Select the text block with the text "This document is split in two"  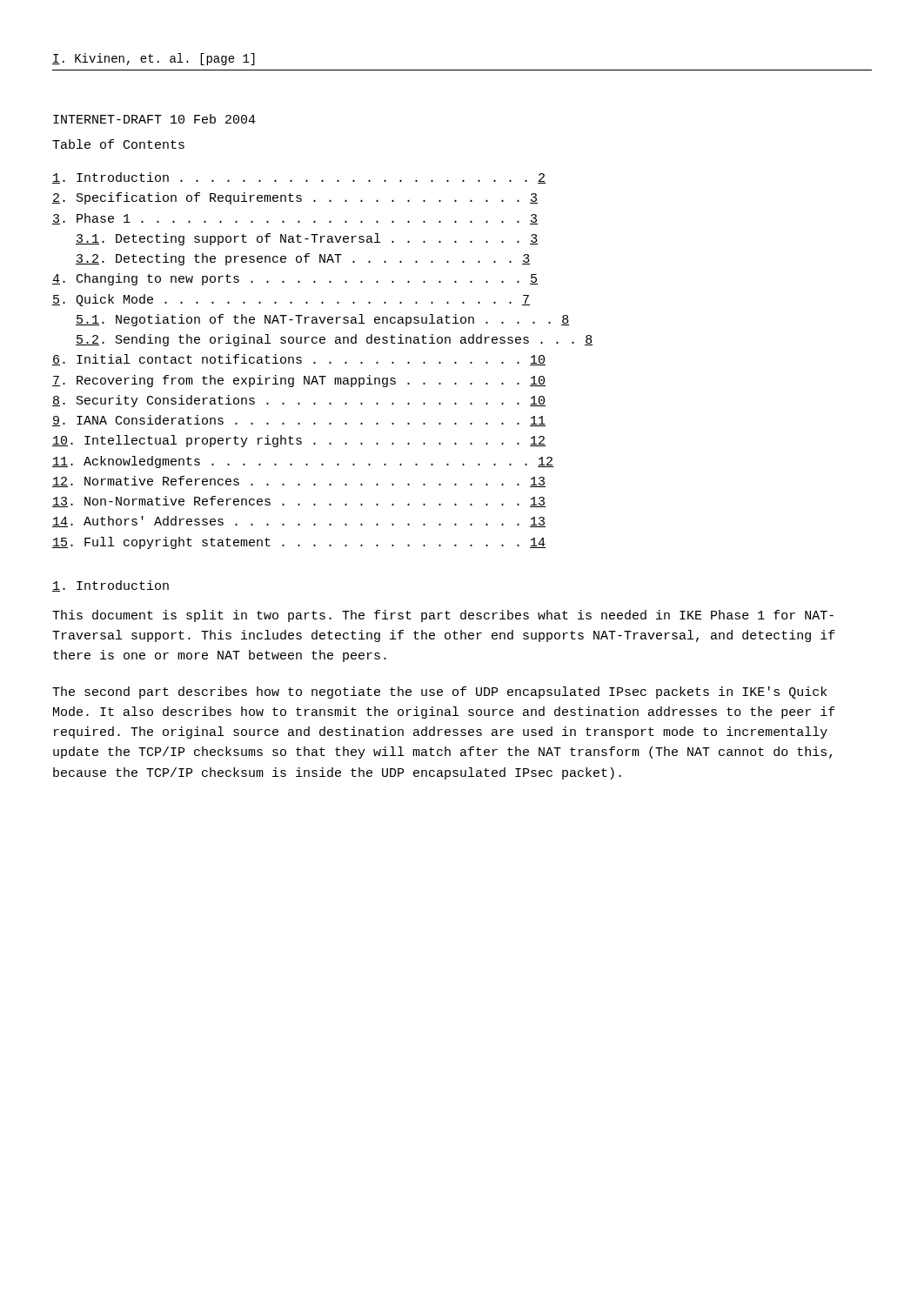[444, 636]
